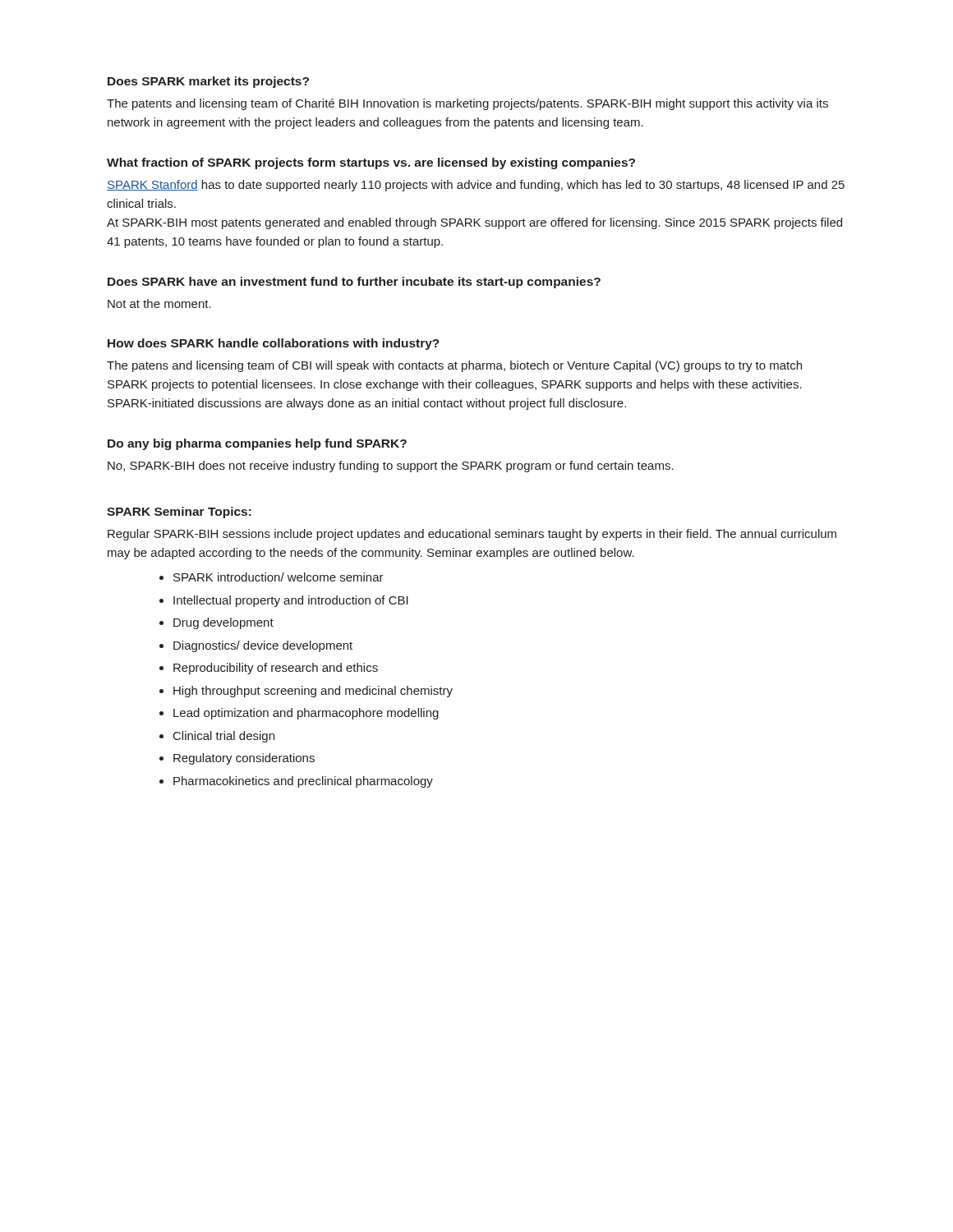953x1232 pixels.
Task: Find the text block that reads "The patents and licensing team of Charité BIH"
Action: point(468,113)
